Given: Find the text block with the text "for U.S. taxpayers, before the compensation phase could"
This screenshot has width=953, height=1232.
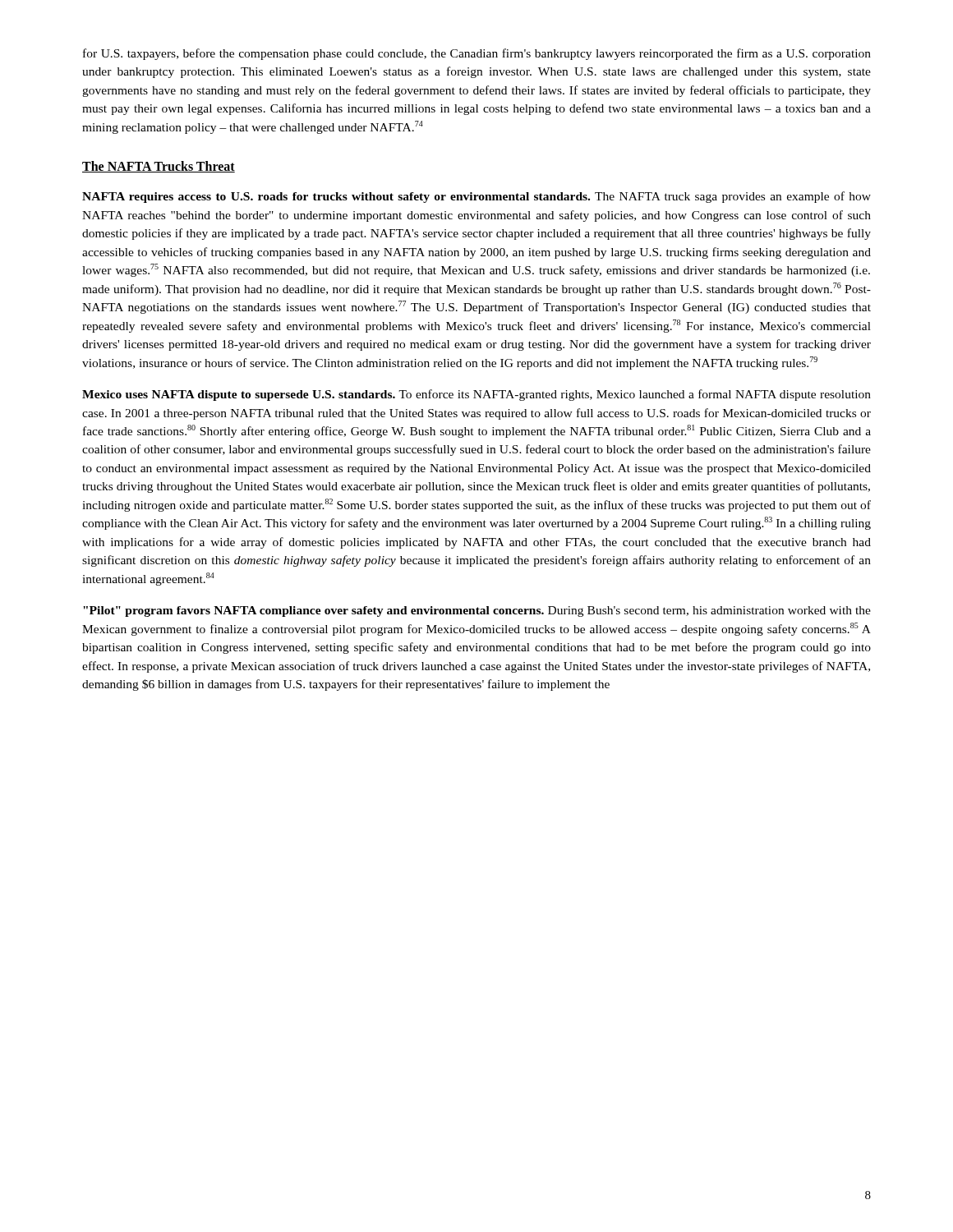Looking at the screenshot, I should pos(476,90).
